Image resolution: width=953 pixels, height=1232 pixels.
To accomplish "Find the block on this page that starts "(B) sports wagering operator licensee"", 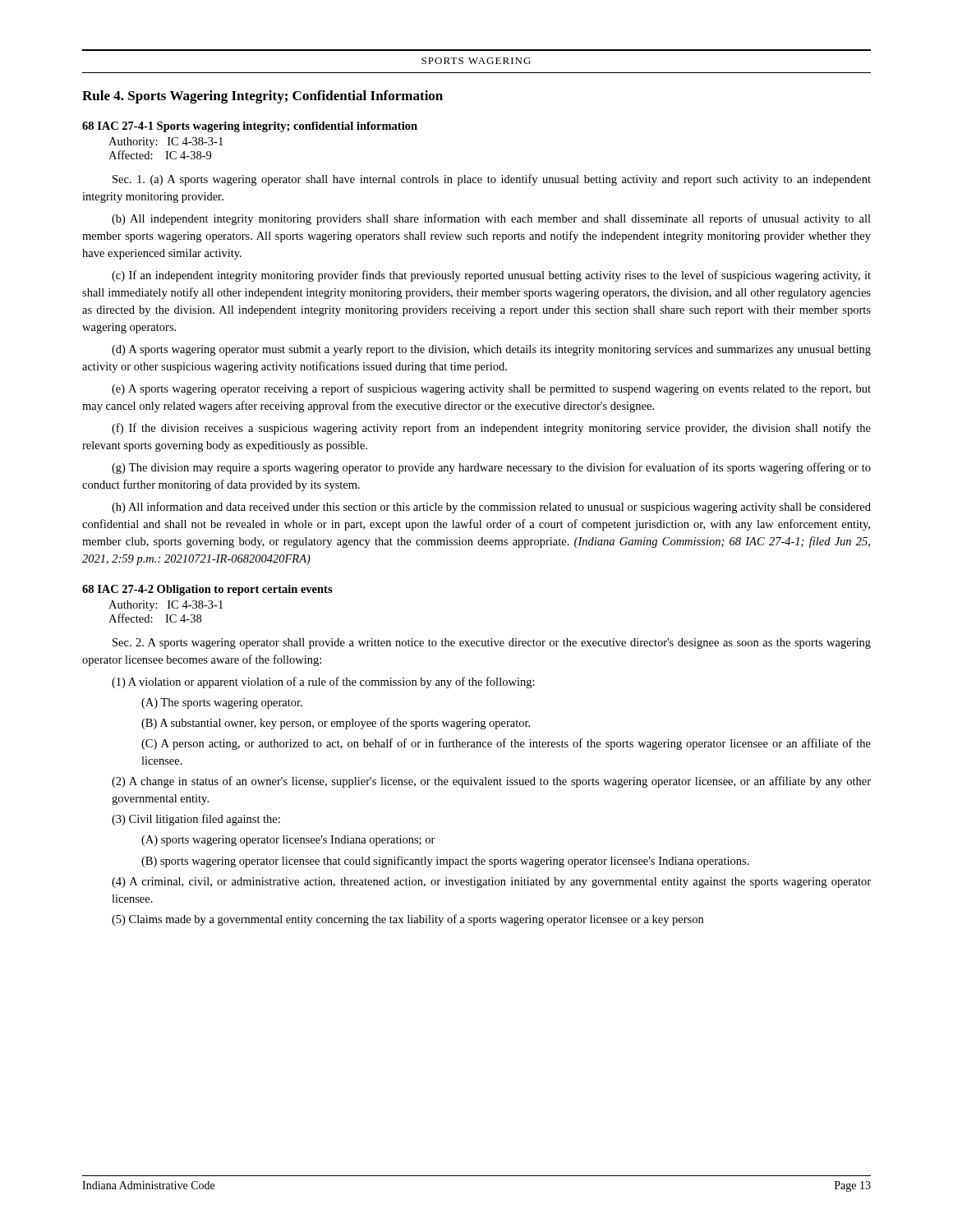I will tap(506, 861).
